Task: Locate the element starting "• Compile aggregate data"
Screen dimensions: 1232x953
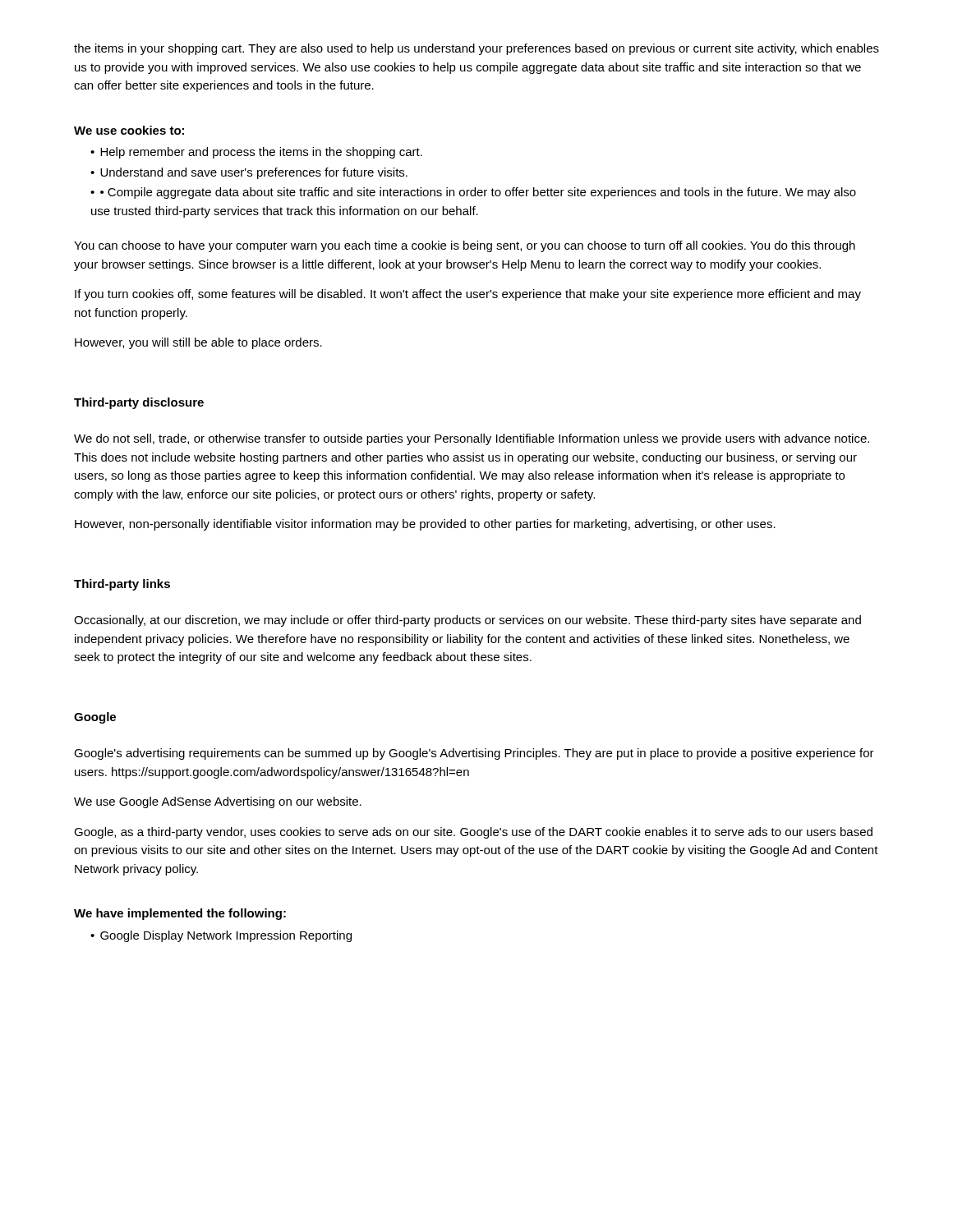Action: click(473, 201)
